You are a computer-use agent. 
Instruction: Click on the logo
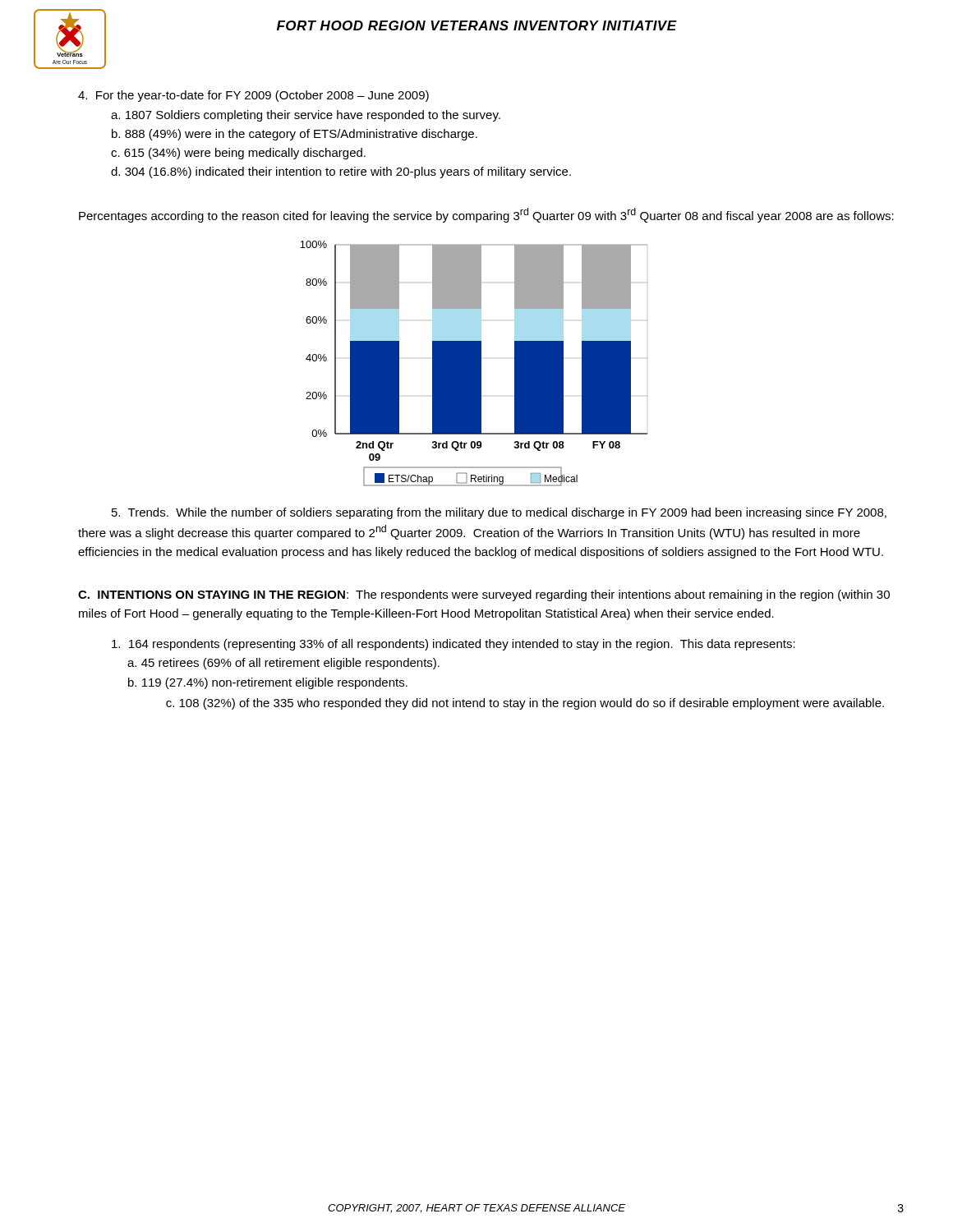coord(70,40)
